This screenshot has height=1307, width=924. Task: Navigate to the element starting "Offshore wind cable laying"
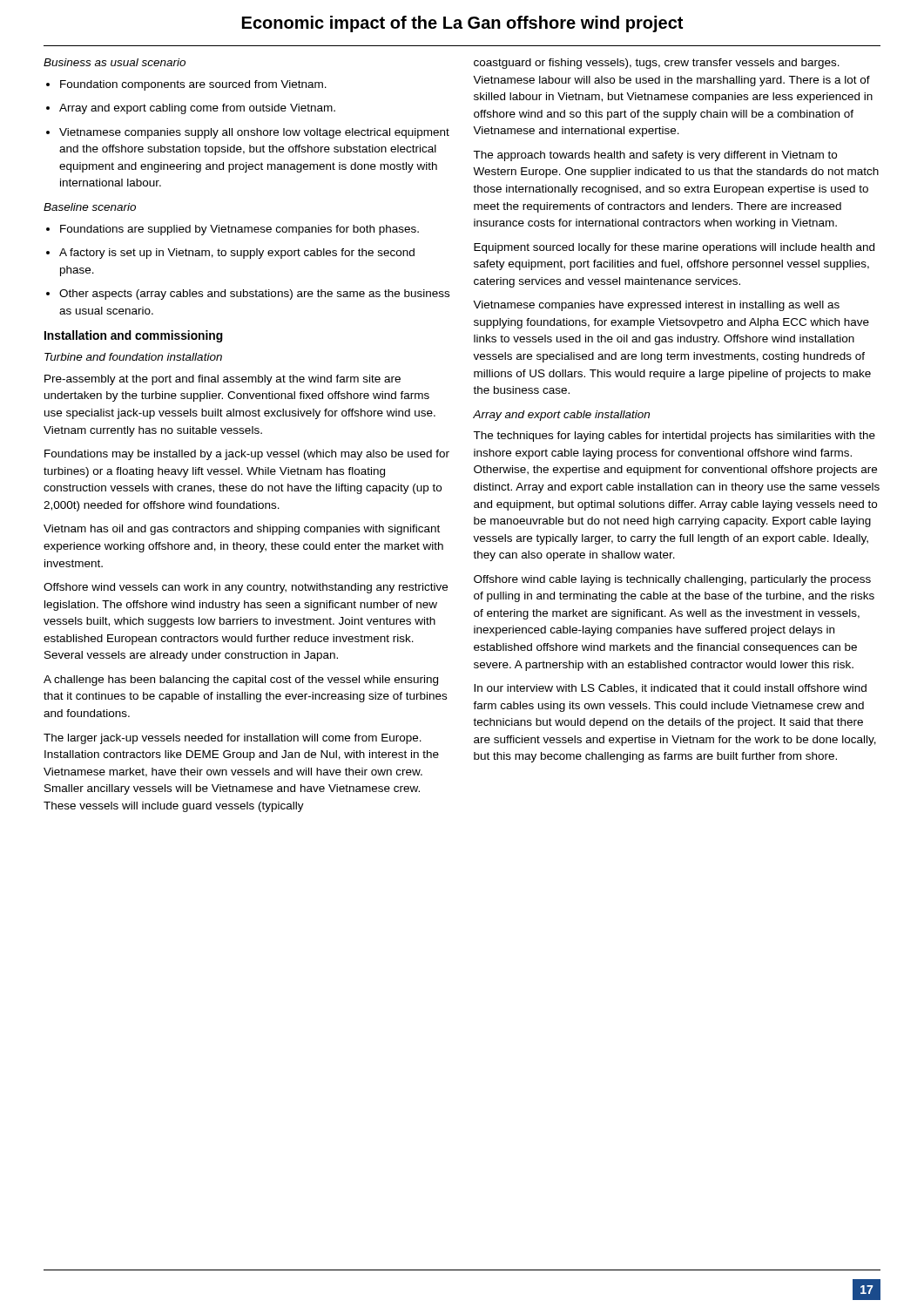pyautogui.click(x=677, y=622)
